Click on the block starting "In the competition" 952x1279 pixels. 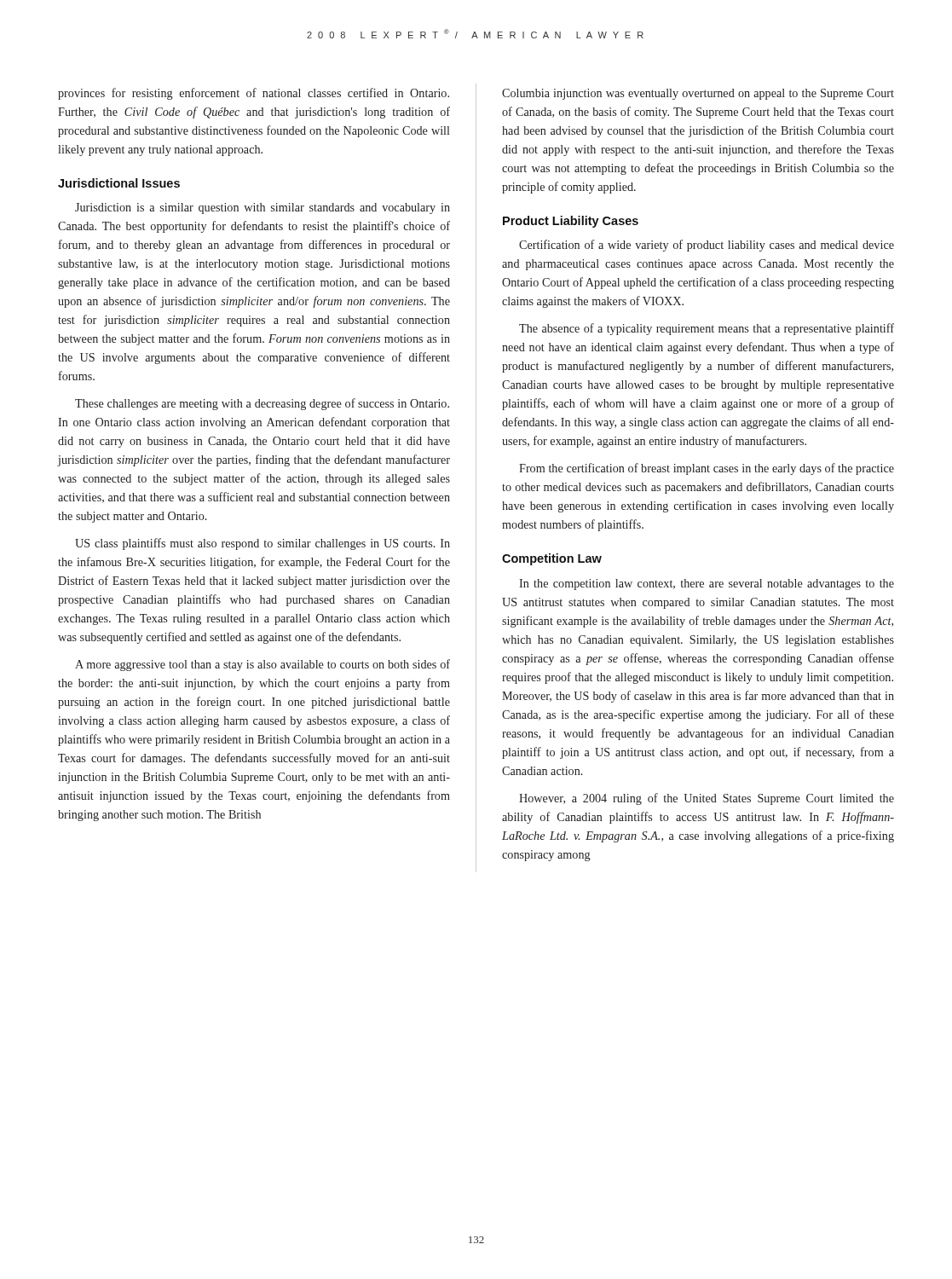pyautogui.click(x=698, y=677)
